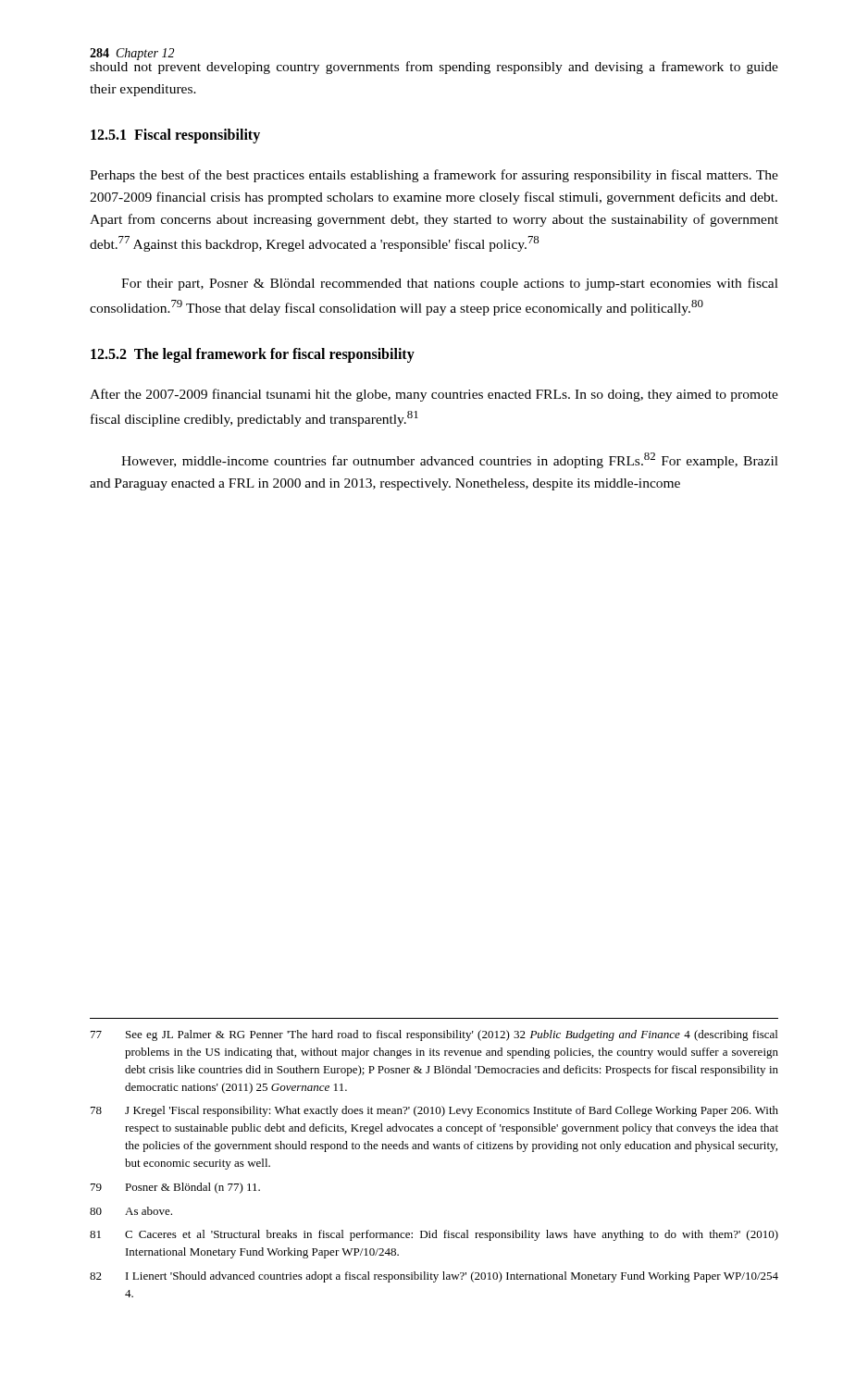This screenshot has height=1388, width=868.
Task: Select the text block starting "77 See eg JL Palmer"
Action: 434,1061
